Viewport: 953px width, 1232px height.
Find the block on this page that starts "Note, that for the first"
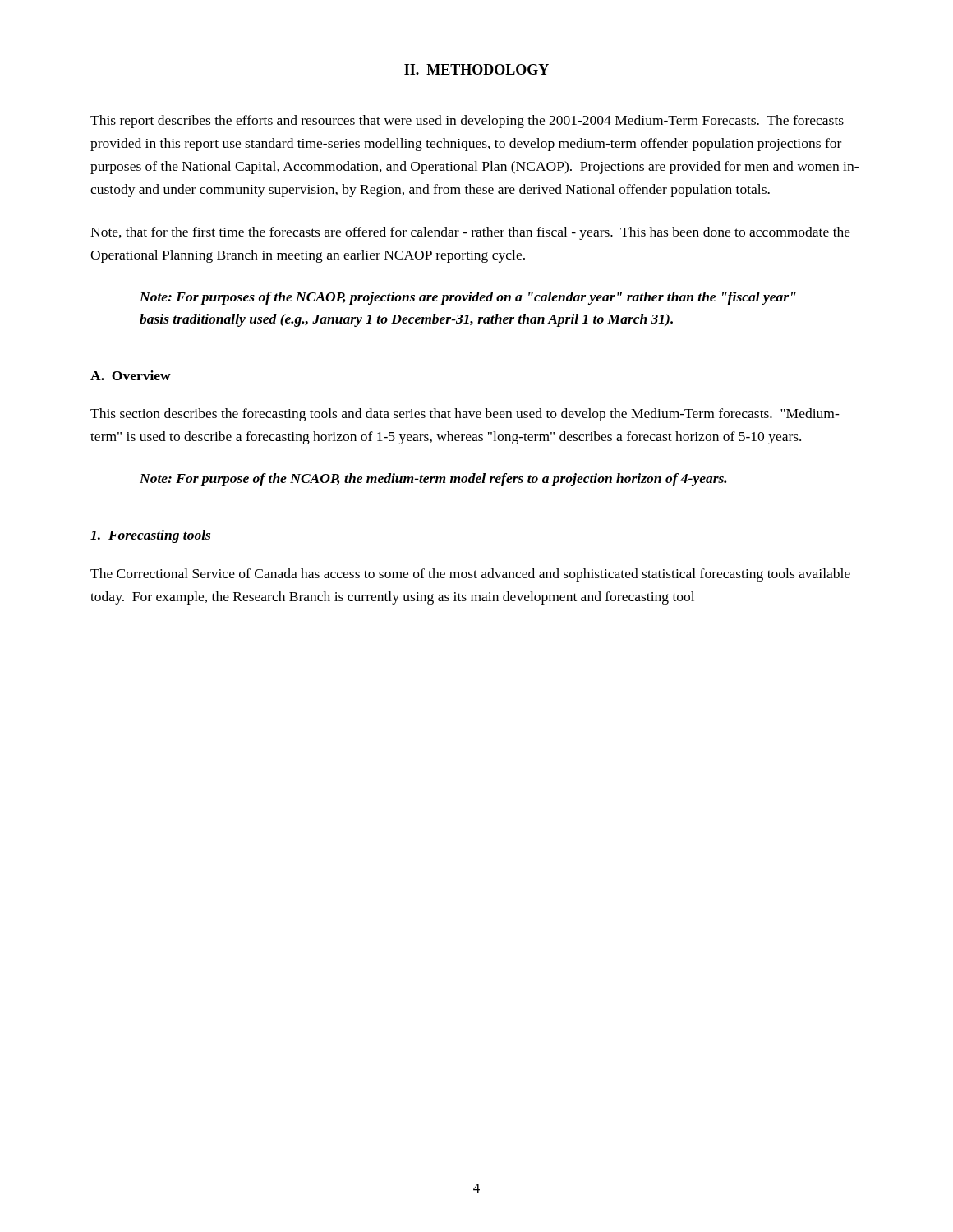click(x=470, y=243)
